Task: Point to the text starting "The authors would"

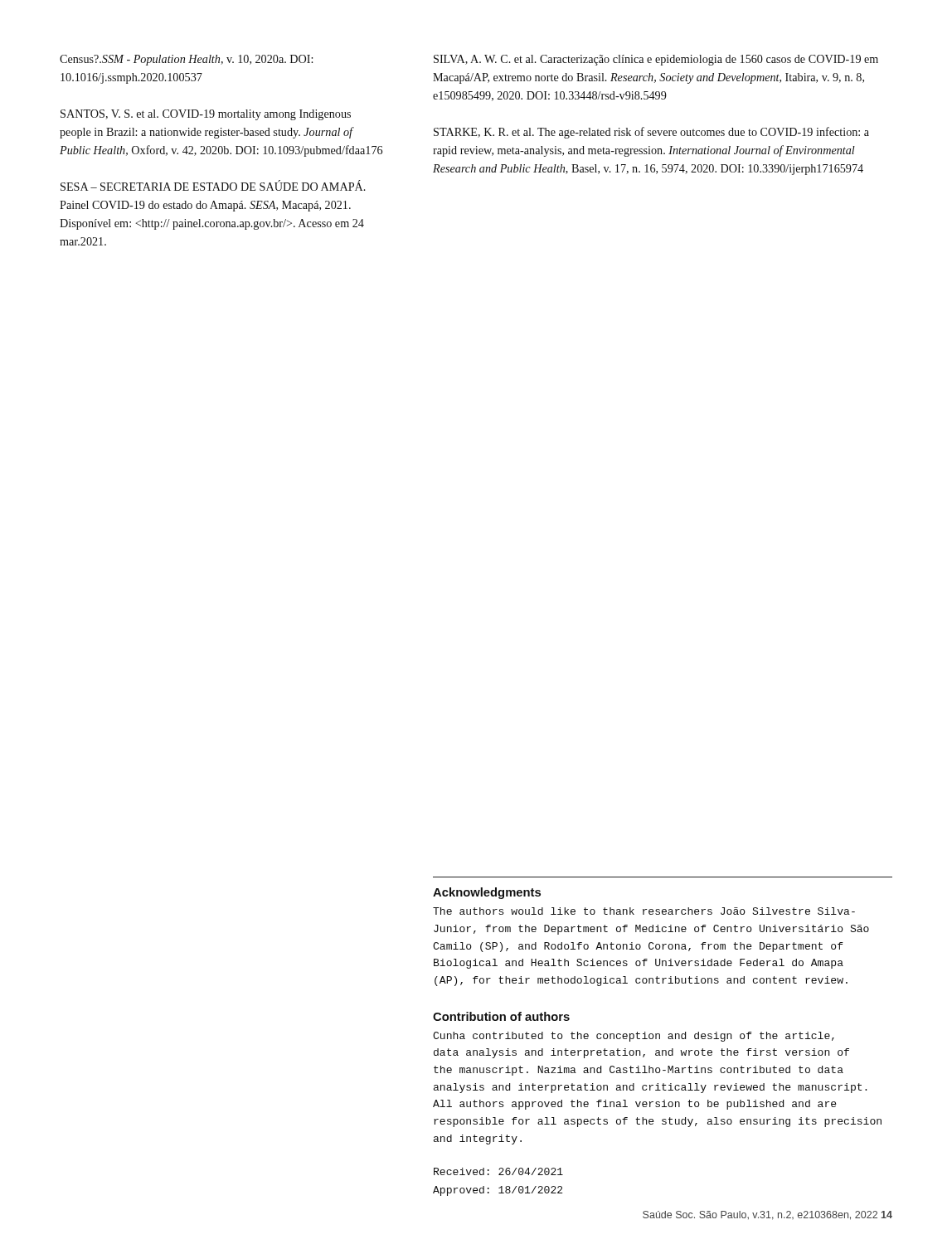Action: point(651,946)
